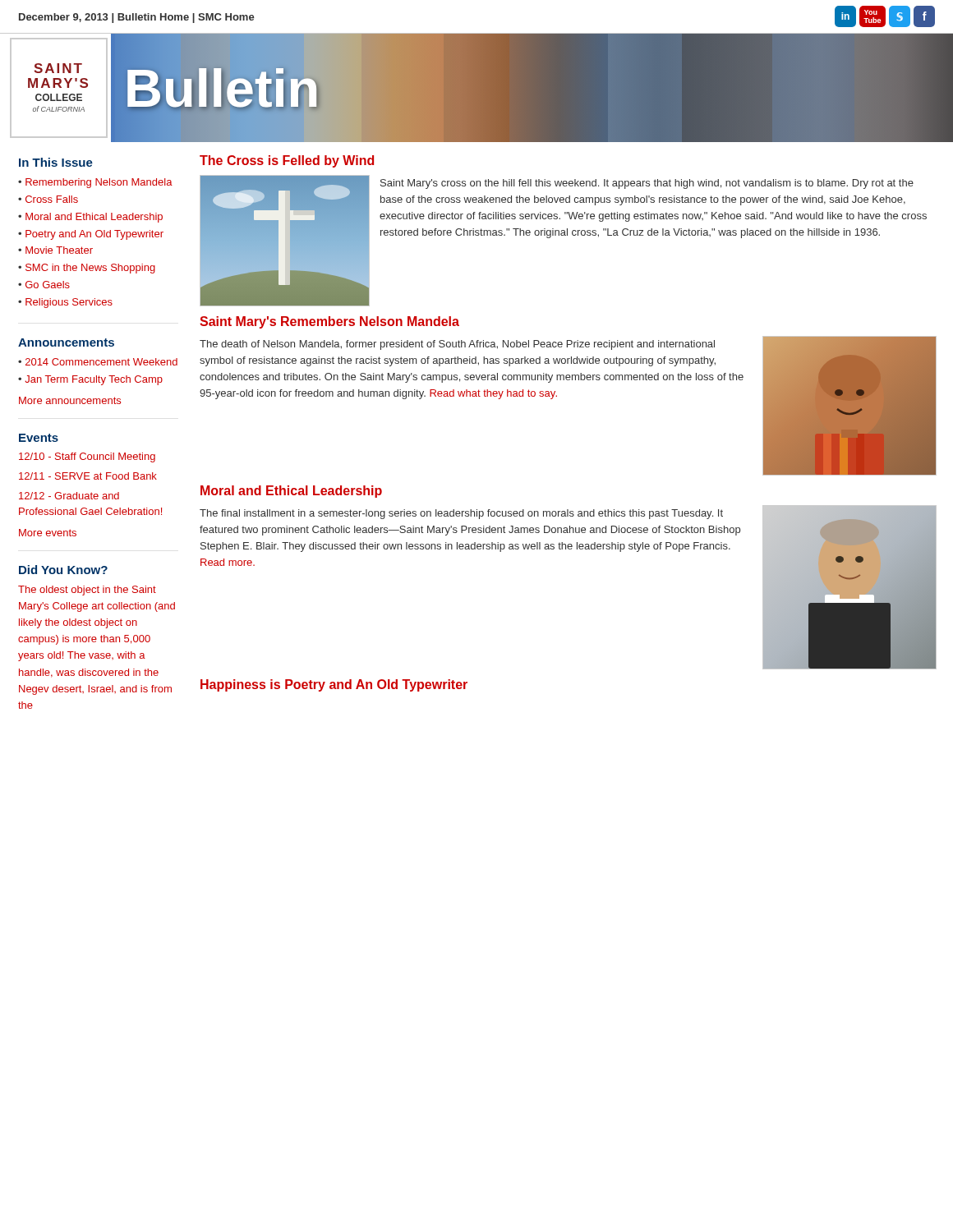Viewport: 953px width, 1232px height.
Task: Point to the text block starting "12/11 - SERVE at Food"
Action: (87, 476)
